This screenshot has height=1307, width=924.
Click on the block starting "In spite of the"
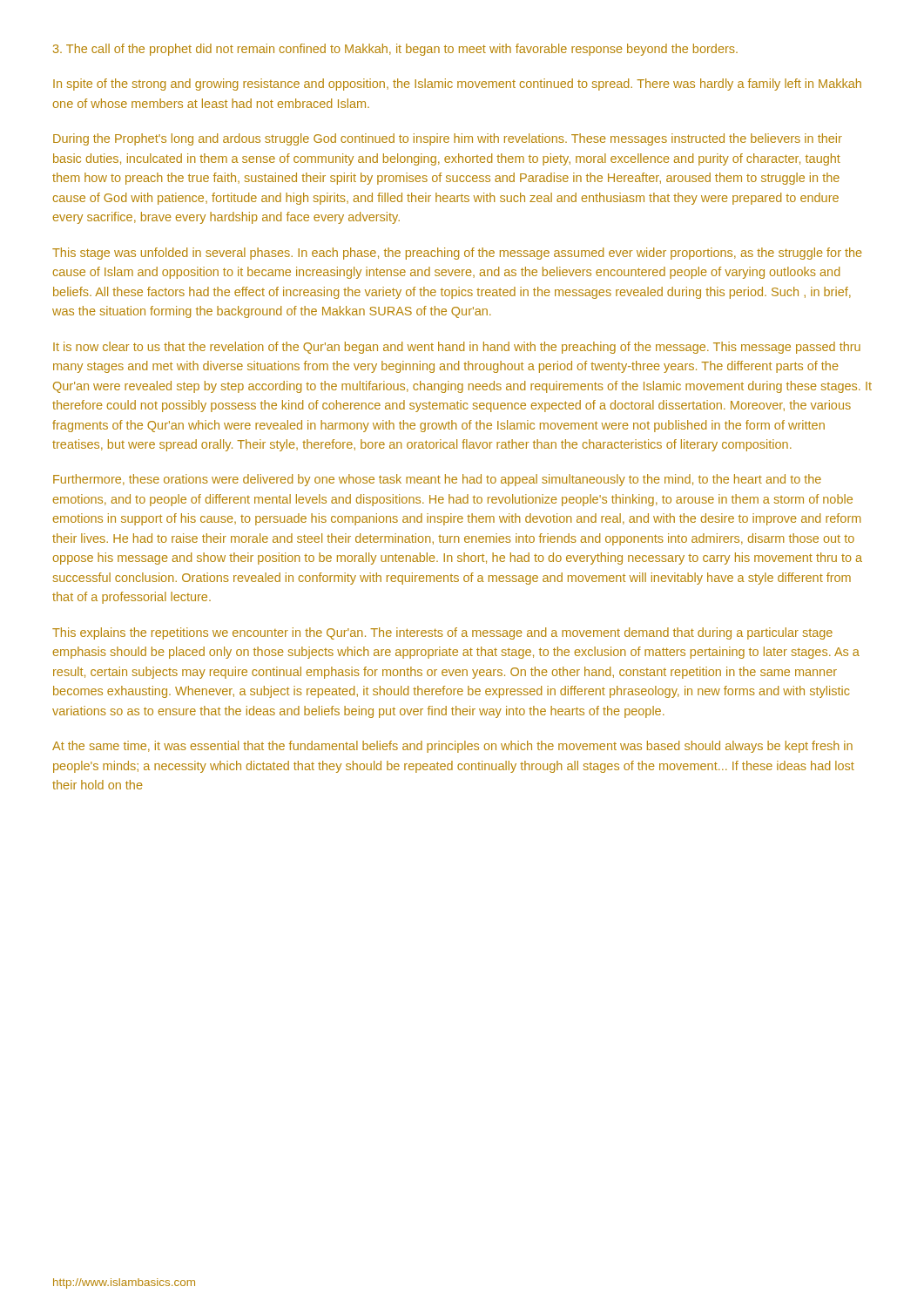tap(457, 94)
